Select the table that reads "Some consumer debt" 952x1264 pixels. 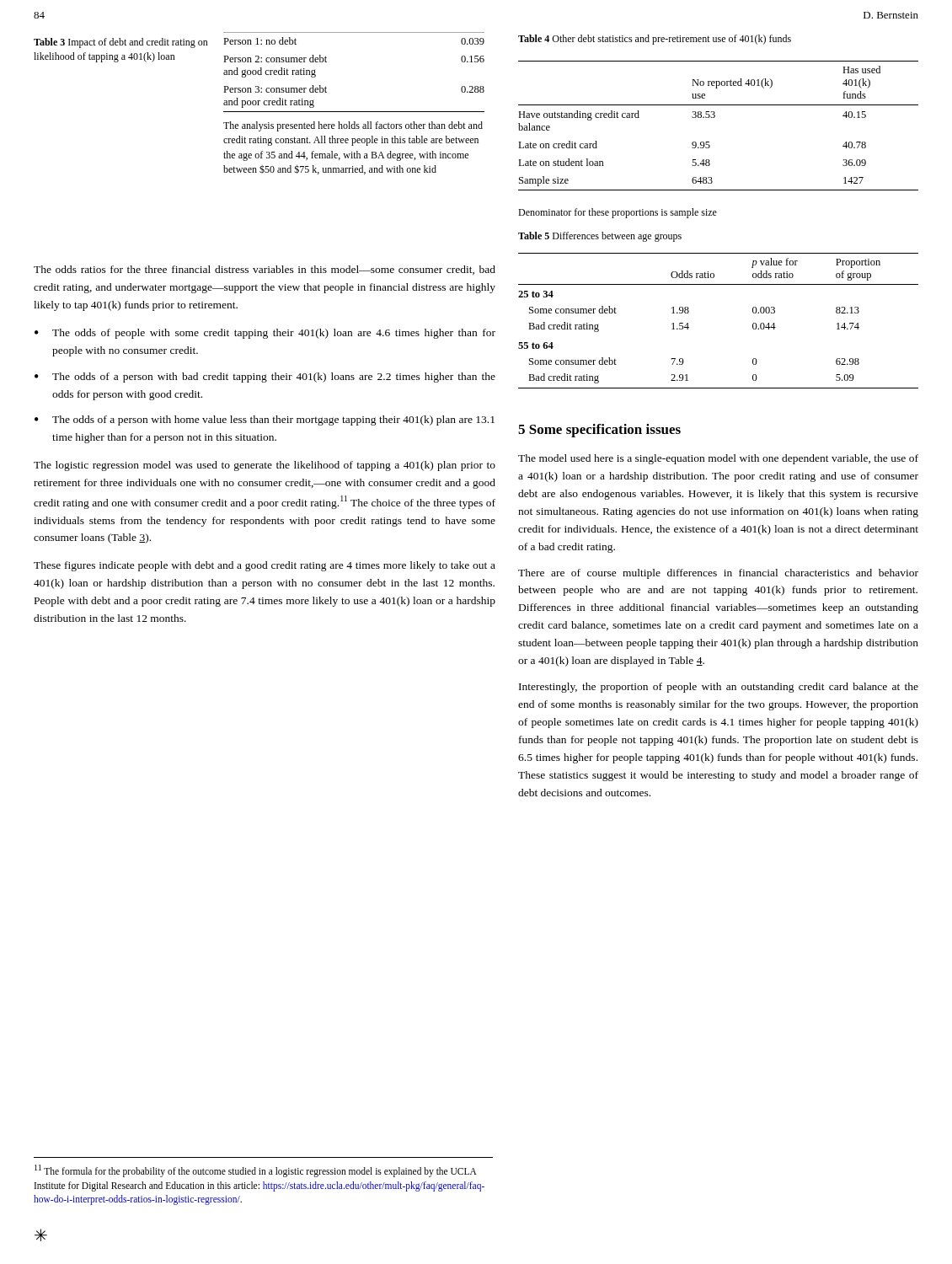click(x=718, y=321)
